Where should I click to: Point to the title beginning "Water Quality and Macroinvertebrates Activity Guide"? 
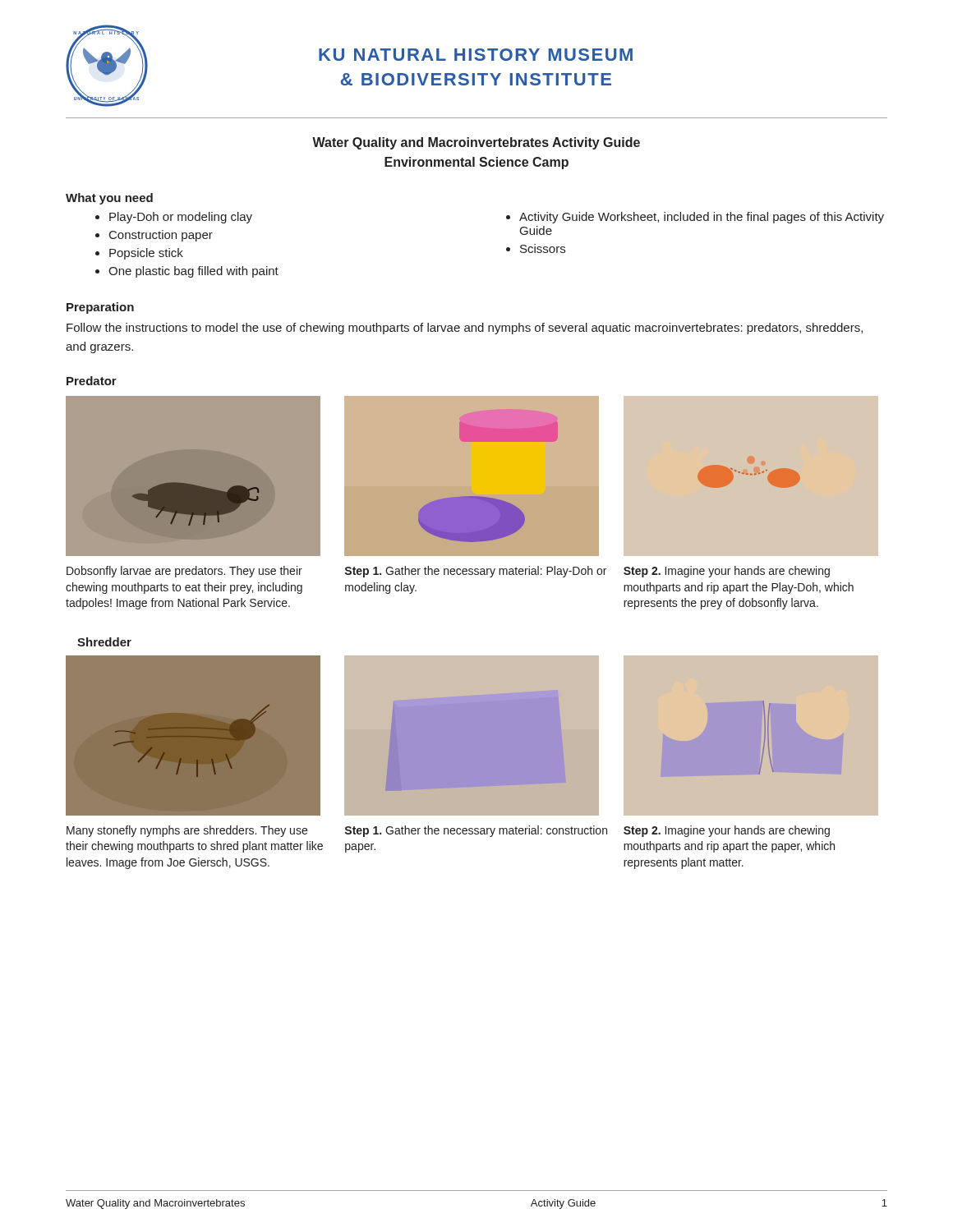(476, 152)
